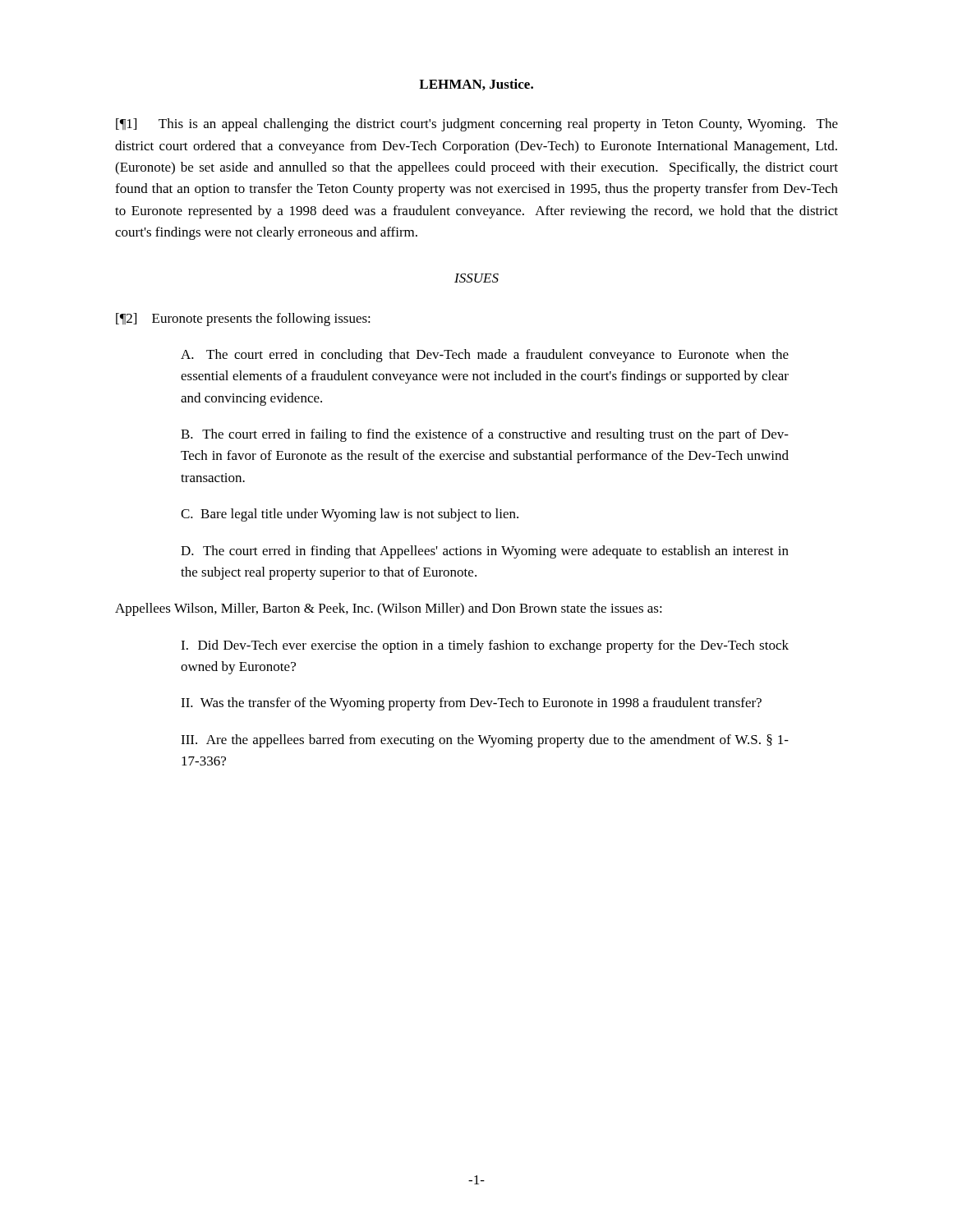This screenshot has height=1232, width=953.
Task: Click on the list item that reads "III. Are the appellees barred from executing on"
Action: point(485,750)
